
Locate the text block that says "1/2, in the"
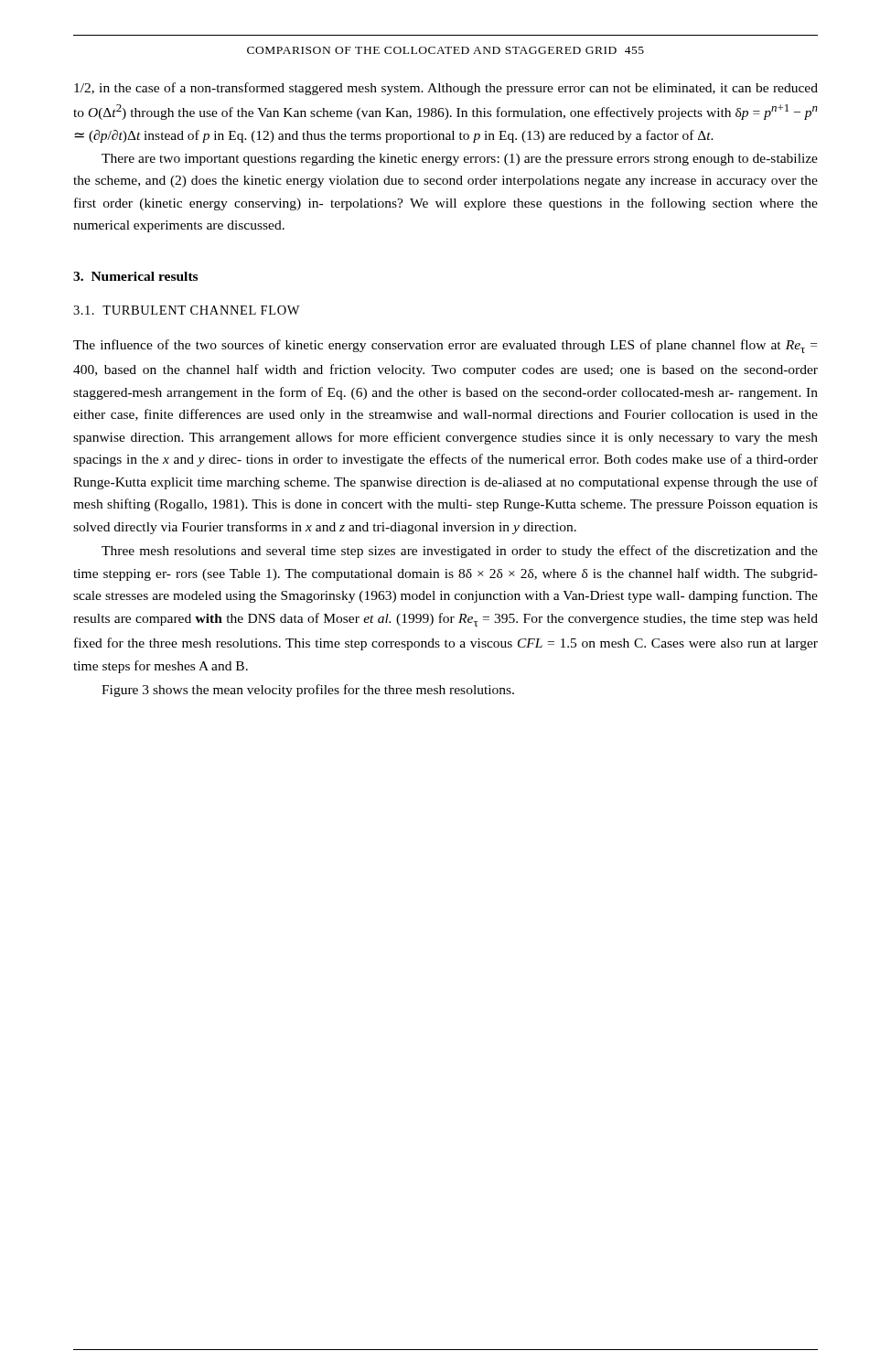[x=446, y=112]
